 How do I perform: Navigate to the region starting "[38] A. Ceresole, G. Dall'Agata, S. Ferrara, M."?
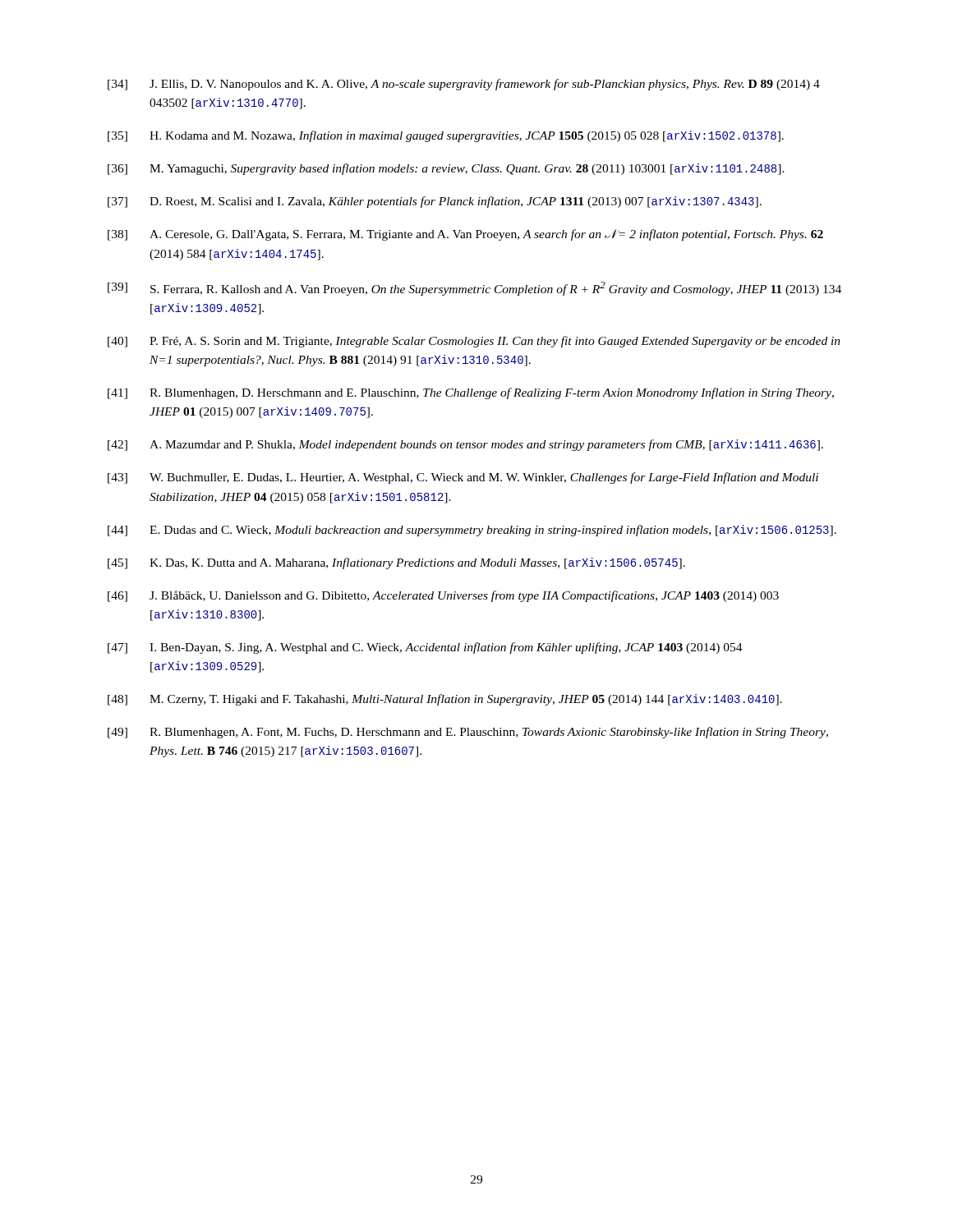[x=476, y=244]
